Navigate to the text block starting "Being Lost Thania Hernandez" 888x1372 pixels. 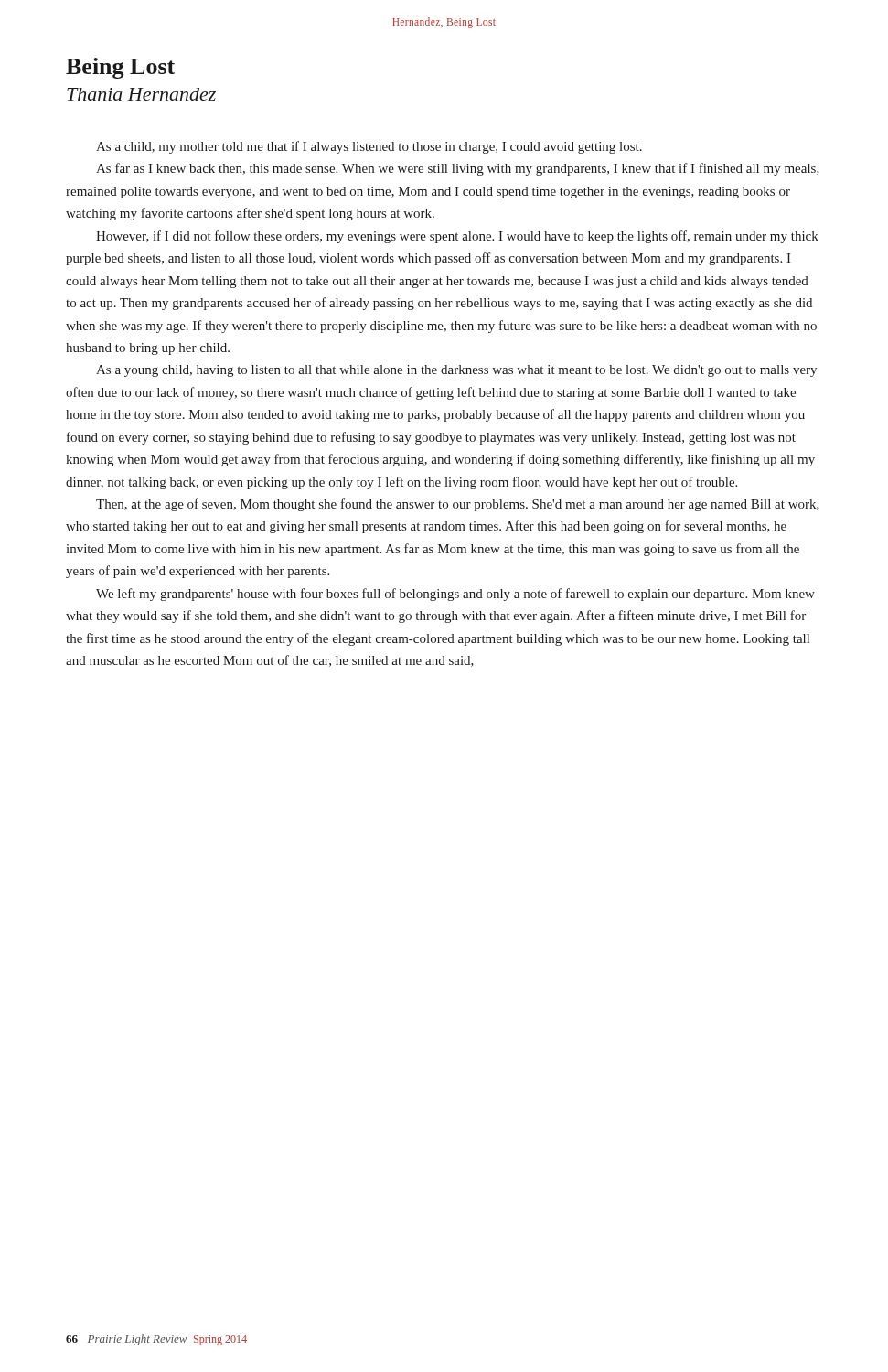click(120, 68)
